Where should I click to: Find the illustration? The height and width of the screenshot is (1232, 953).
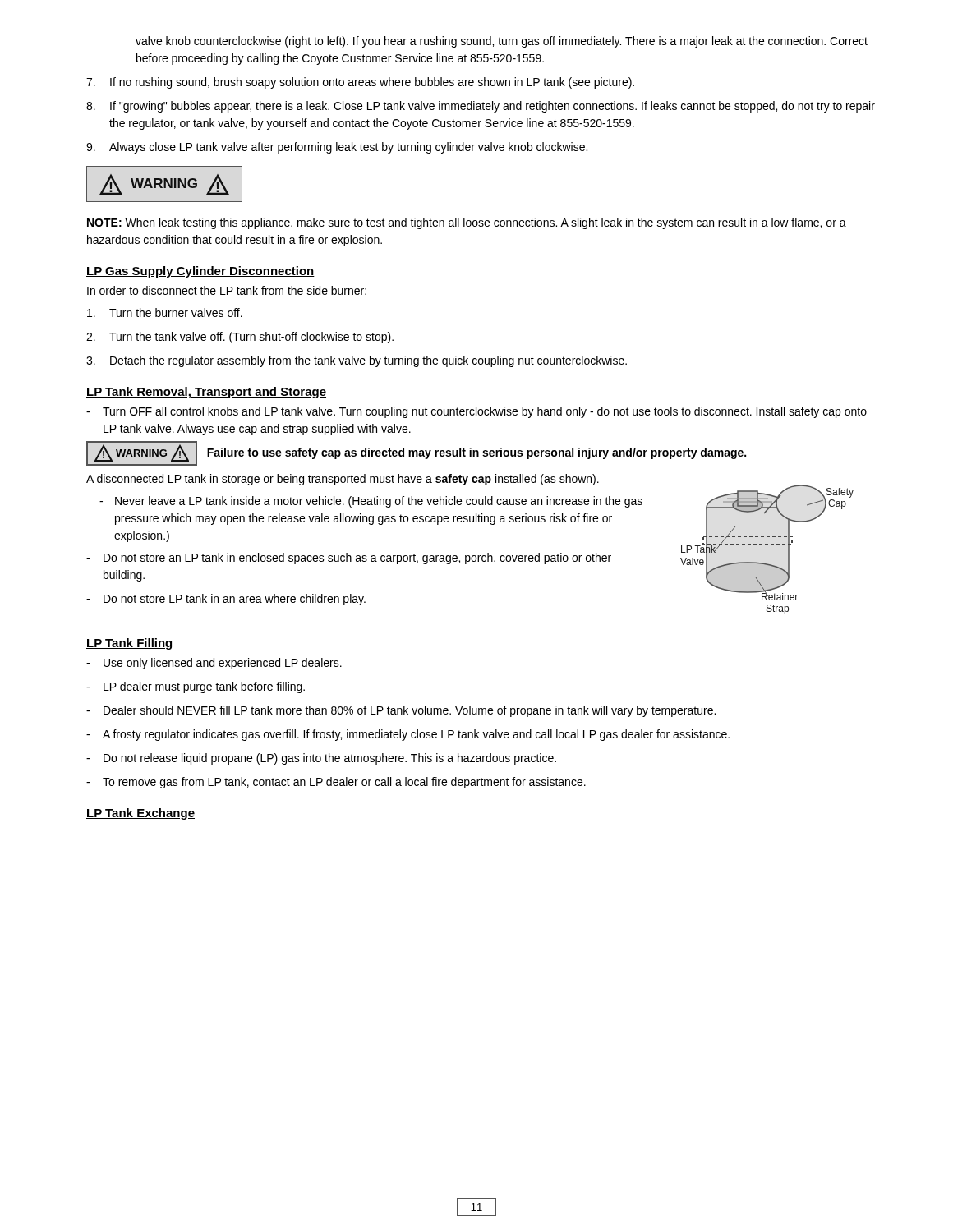772,546
